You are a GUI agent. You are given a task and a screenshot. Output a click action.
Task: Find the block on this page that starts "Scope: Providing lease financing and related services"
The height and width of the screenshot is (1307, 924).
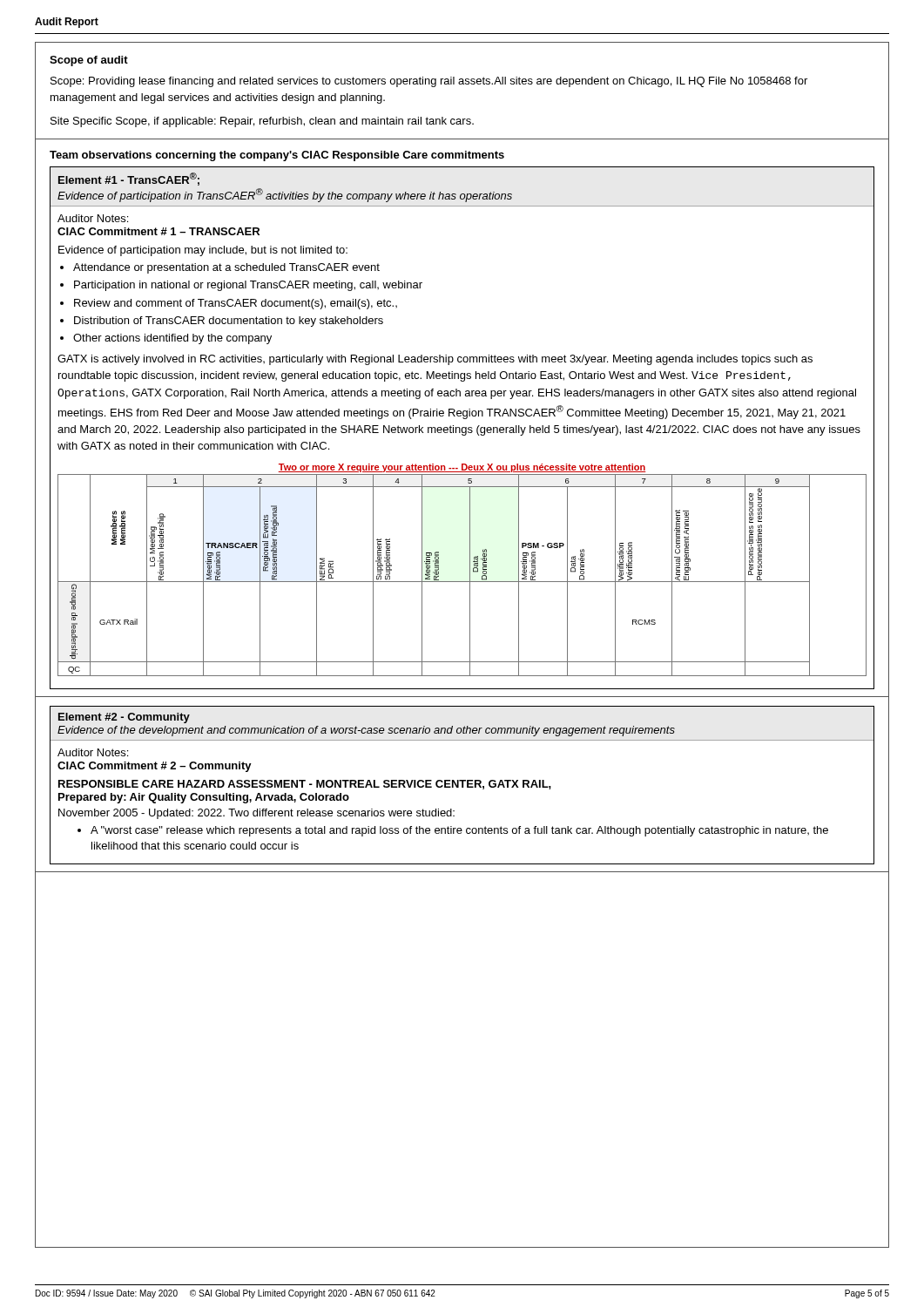click(x=462, y=90)
